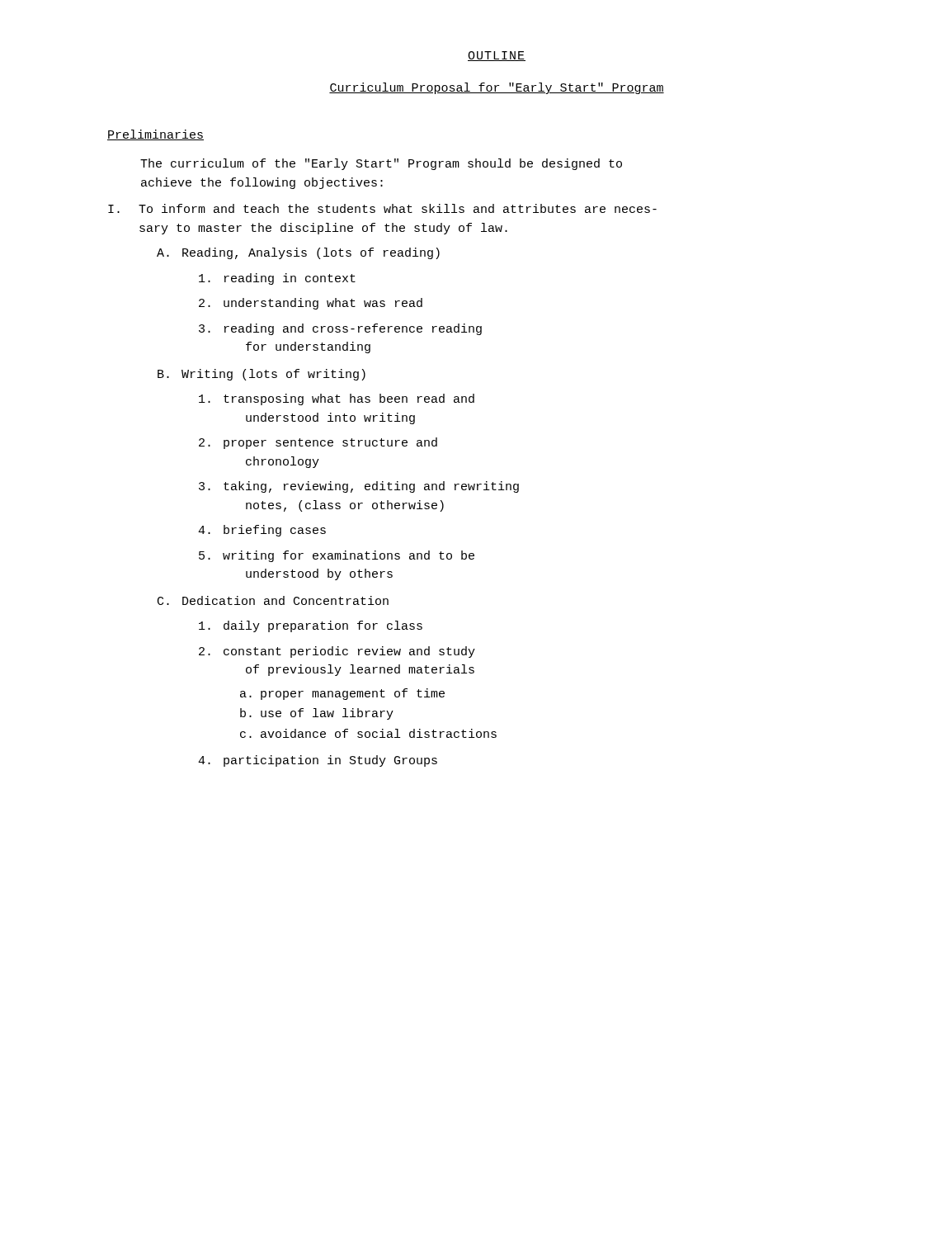Locate the list item that reads "transposing what has"

point(337,399)
